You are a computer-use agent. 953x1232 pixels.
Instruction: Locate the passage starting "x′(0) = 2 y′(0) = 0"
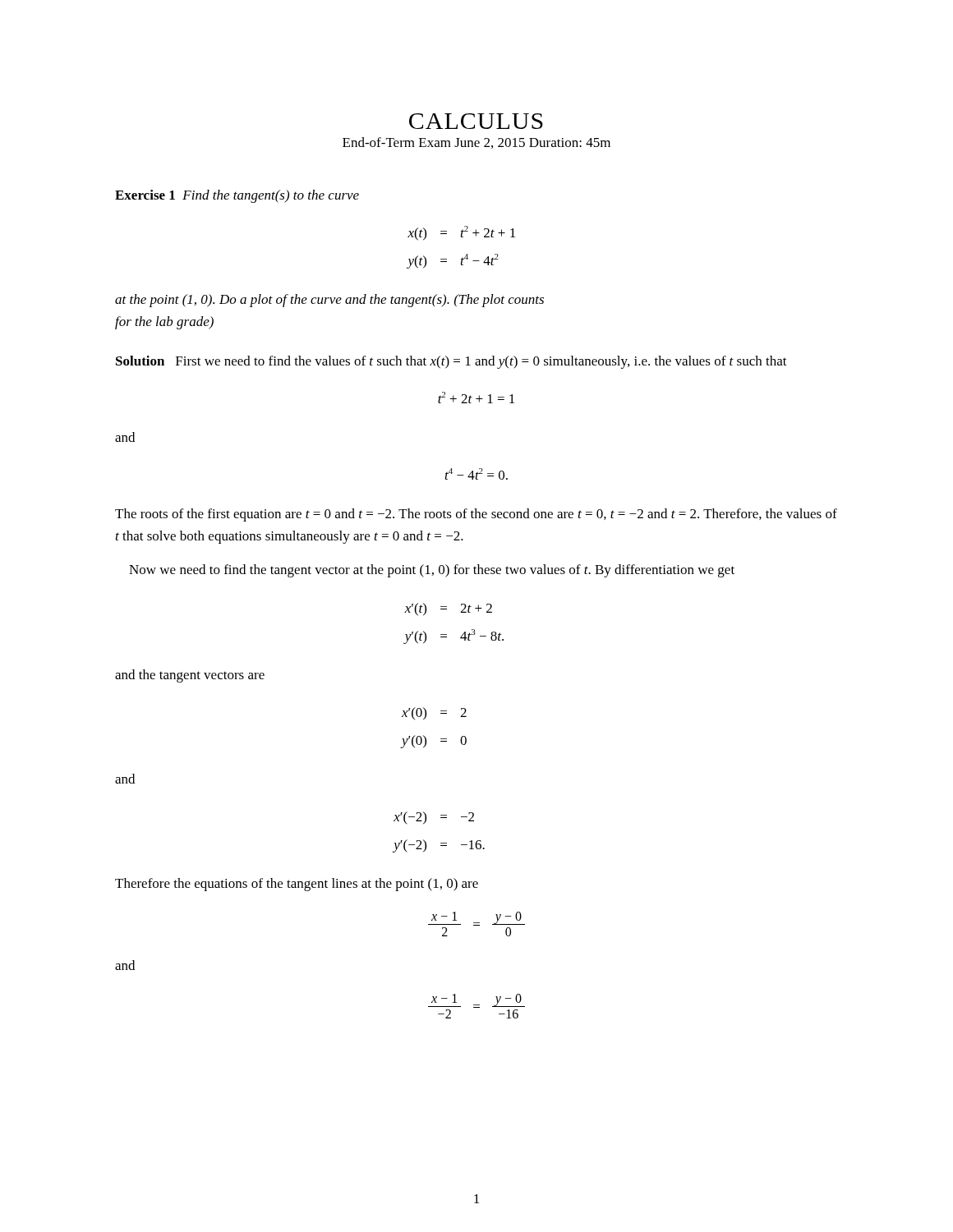[x=417, y=713]
